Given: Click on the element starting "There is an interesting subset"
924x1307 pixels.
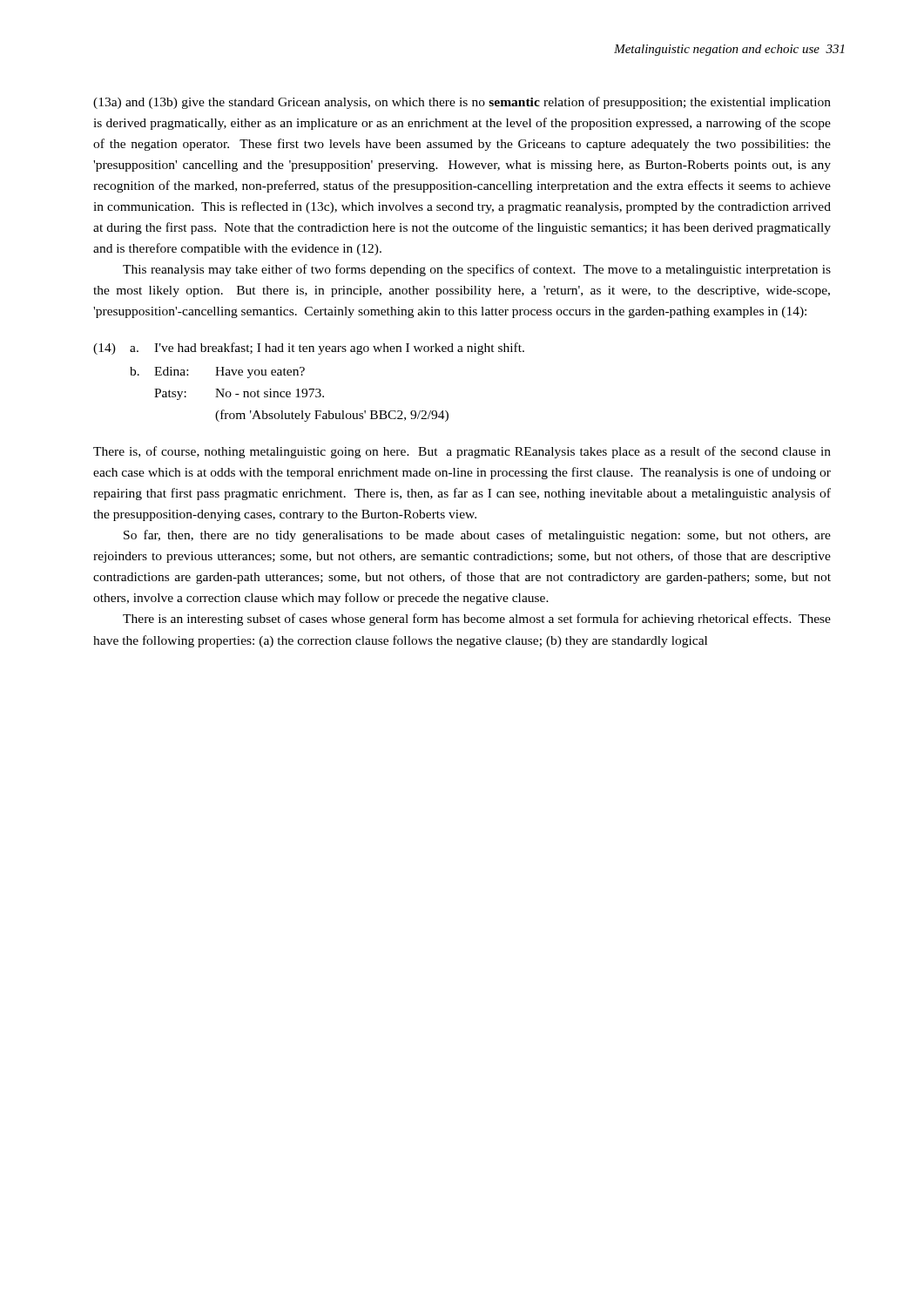Looking at the screenshot, I should click(x=462, y=630).
